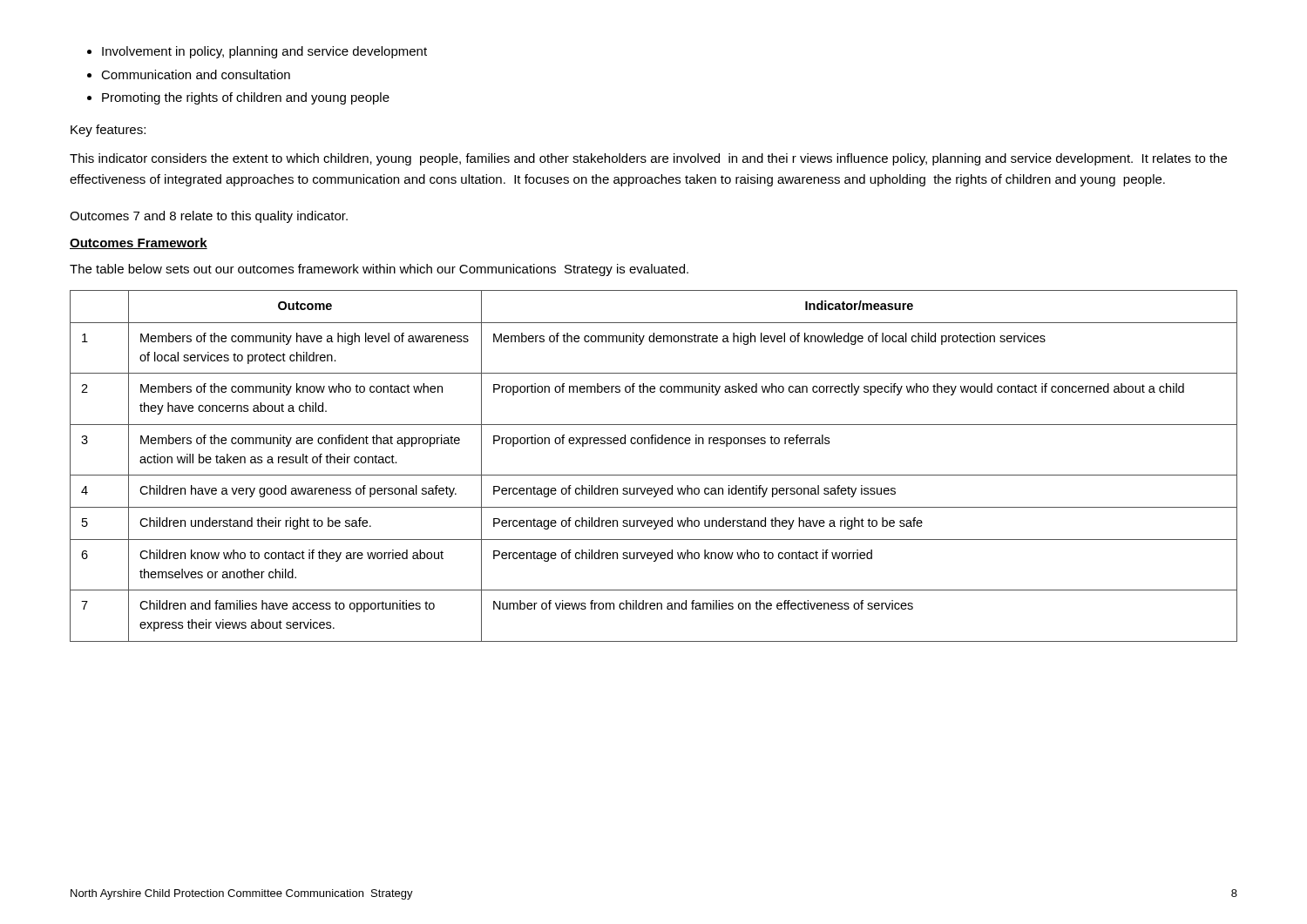Click on the passage starting "Key features:"
Image resolution: width=1307 pixels, height=924 pixels.
pyautogui.click(x=108, y=129)
